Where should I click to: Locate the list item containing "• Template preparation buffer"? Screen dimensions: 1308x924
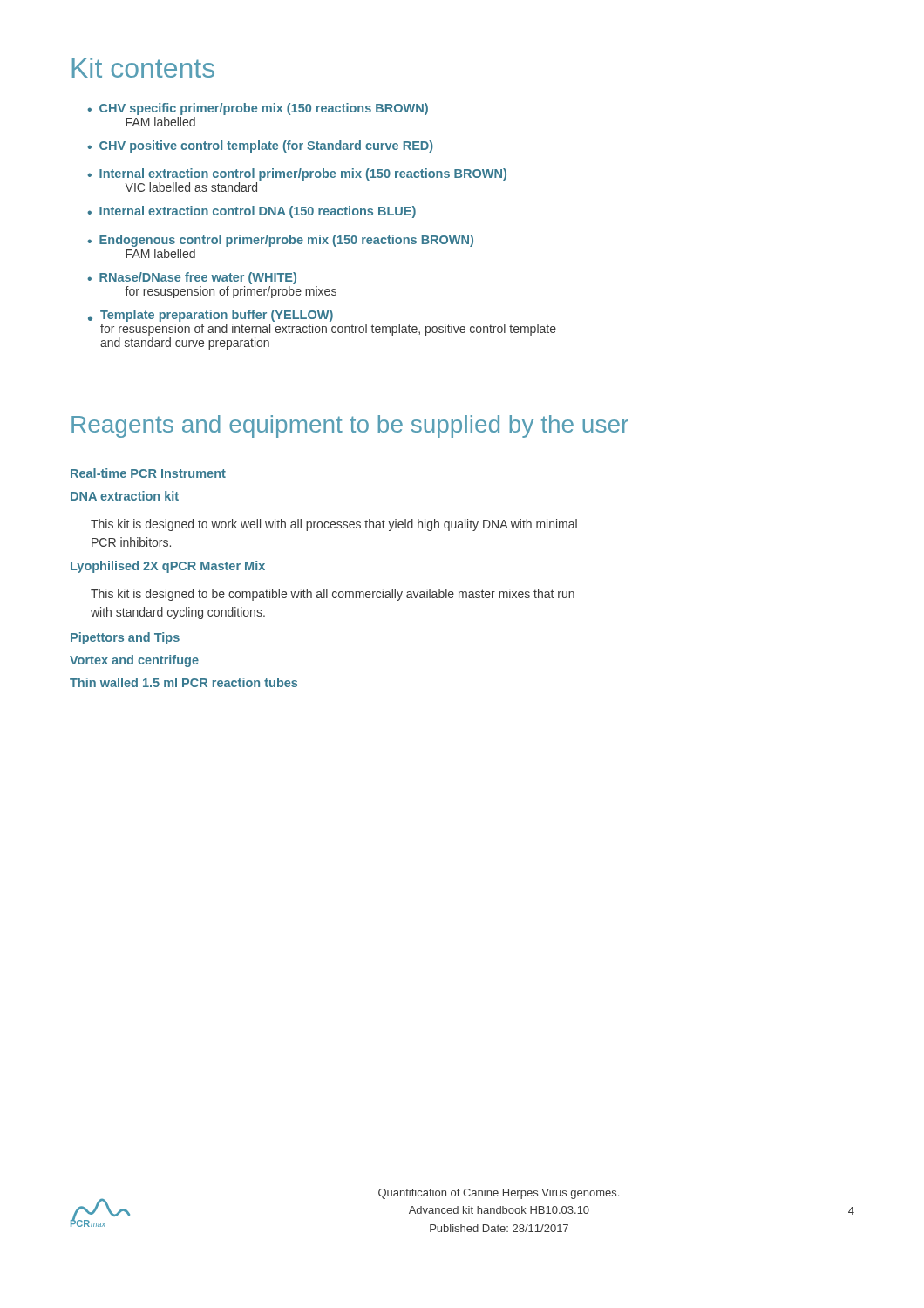(x=471, y=328)
